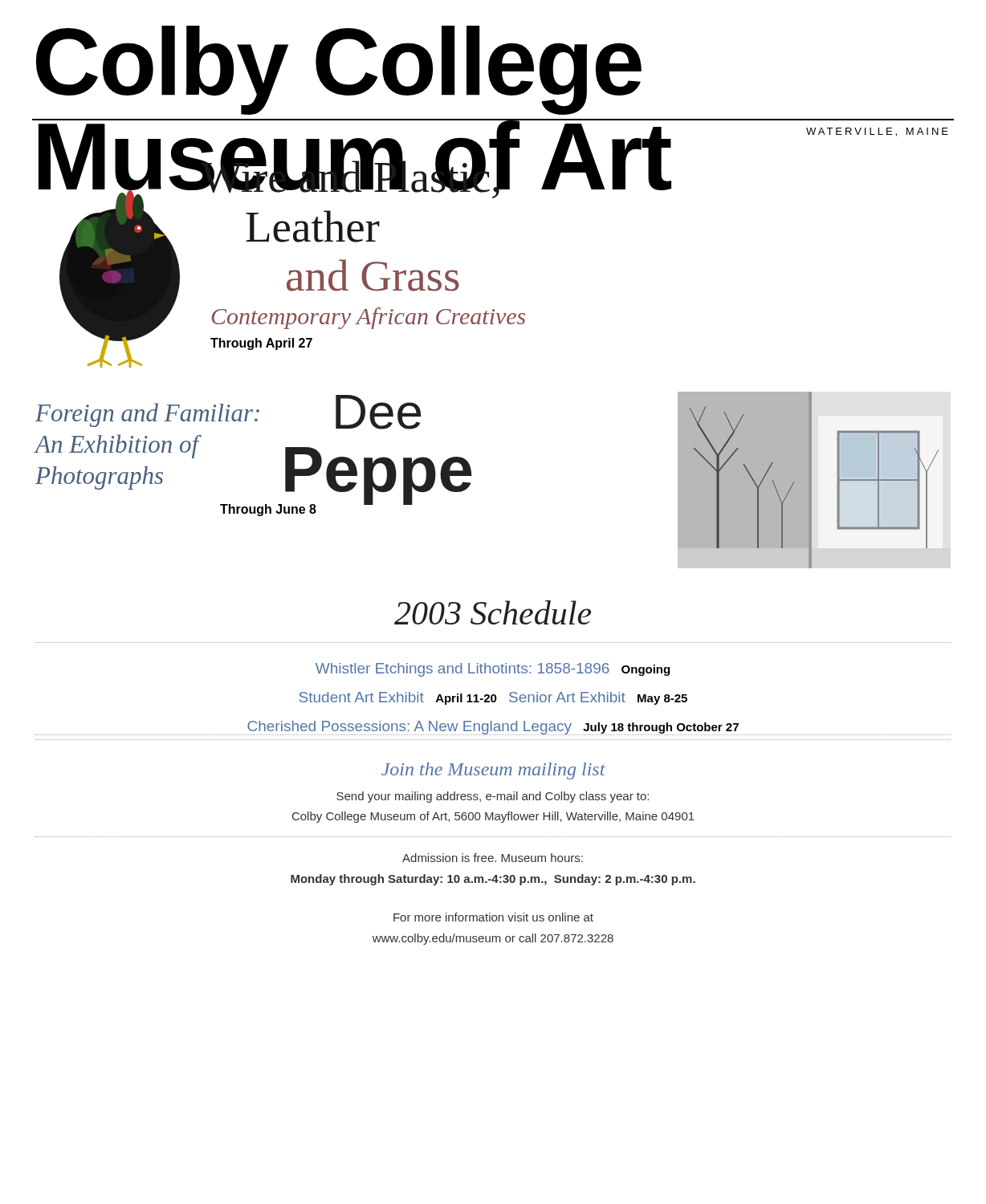Navigate to the text block starting "Whistler Etchings and Lithotints: 1858-1896"
The width and height of the screenshot is (986, 1204).
pos(493,698)
